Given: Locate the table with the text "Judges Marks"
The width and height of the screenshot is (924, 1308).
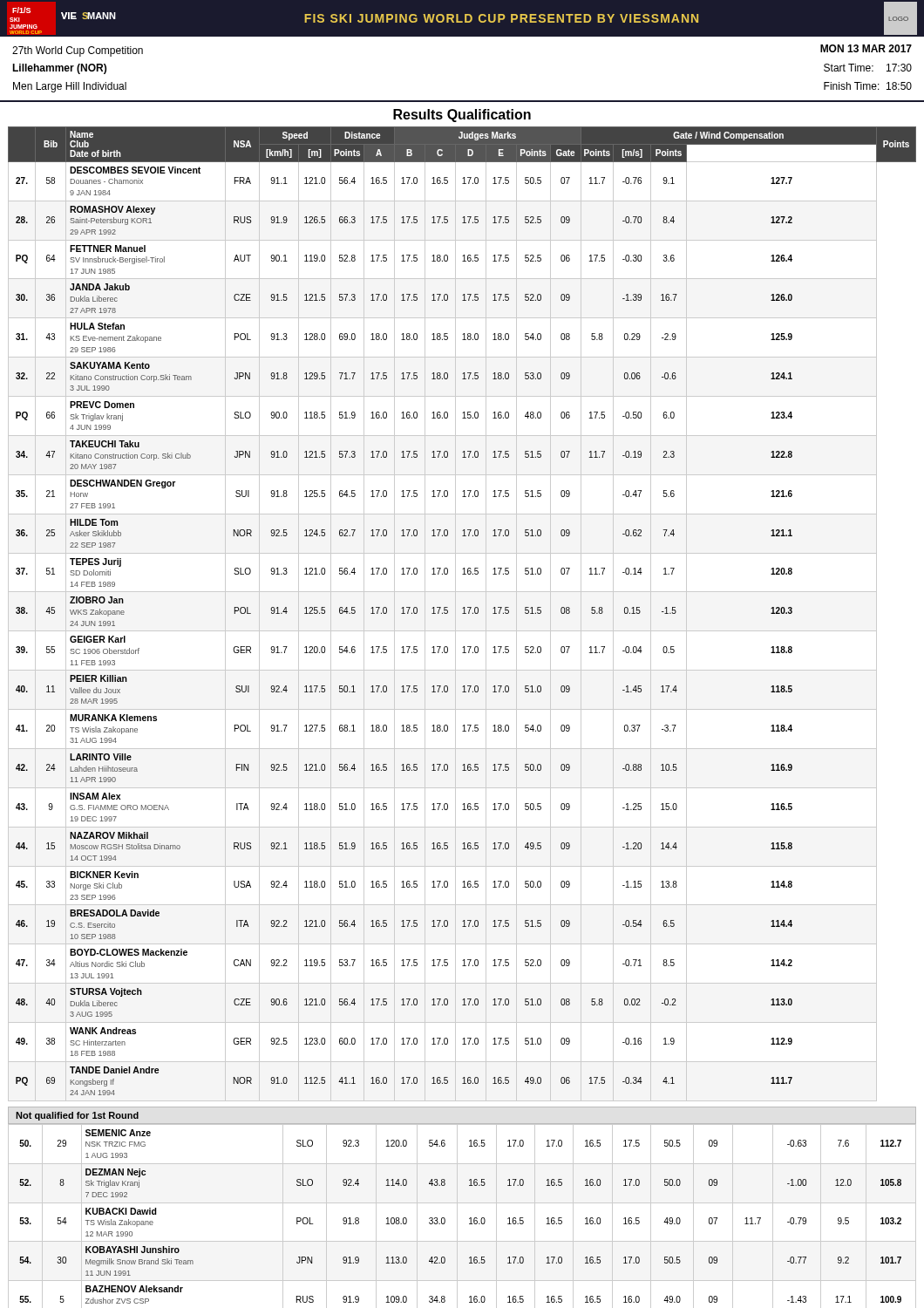Looking at the screenshot, I should coord(462,614).
